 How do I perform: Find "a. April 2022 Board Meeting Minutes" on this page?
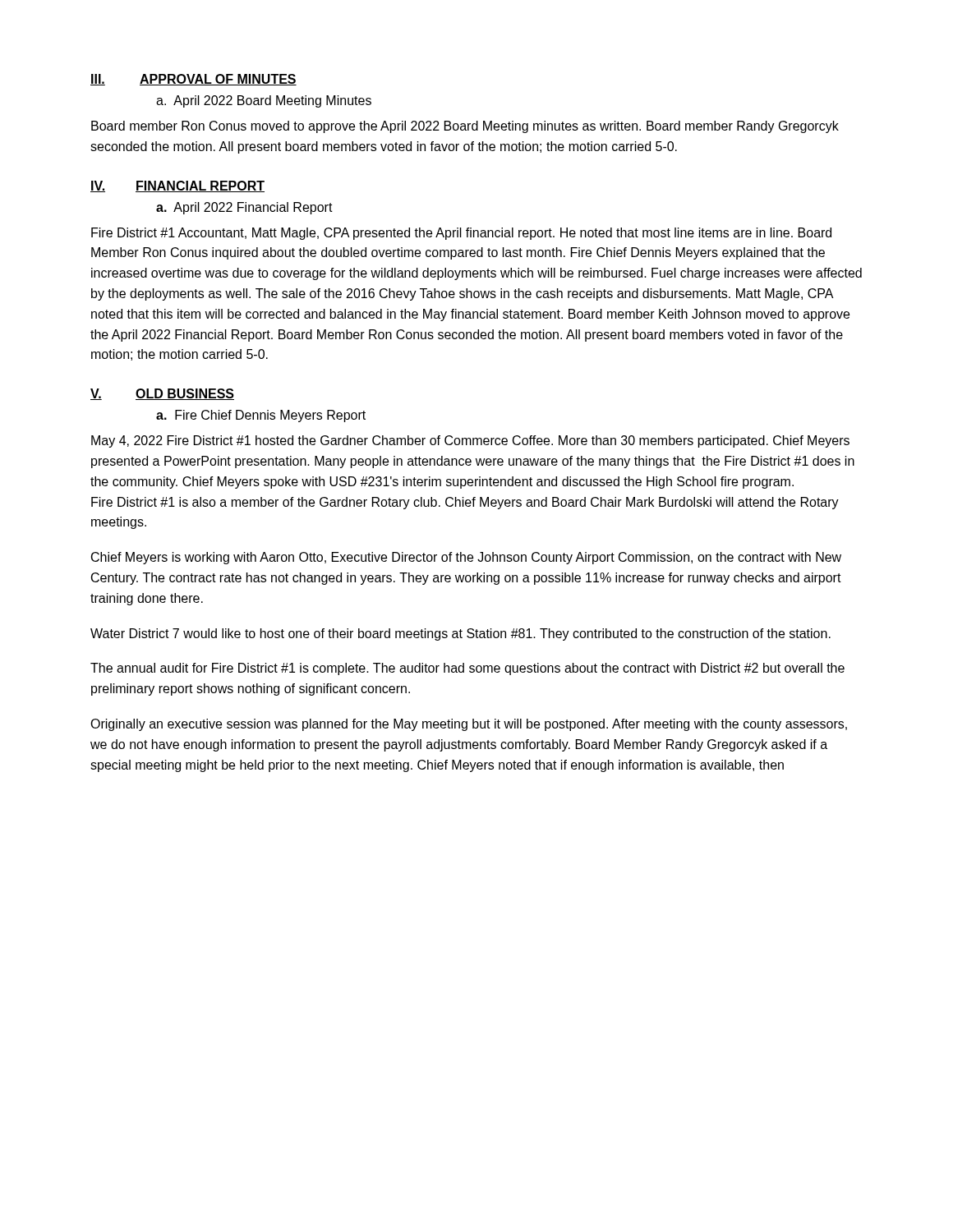tap(264, 101)
